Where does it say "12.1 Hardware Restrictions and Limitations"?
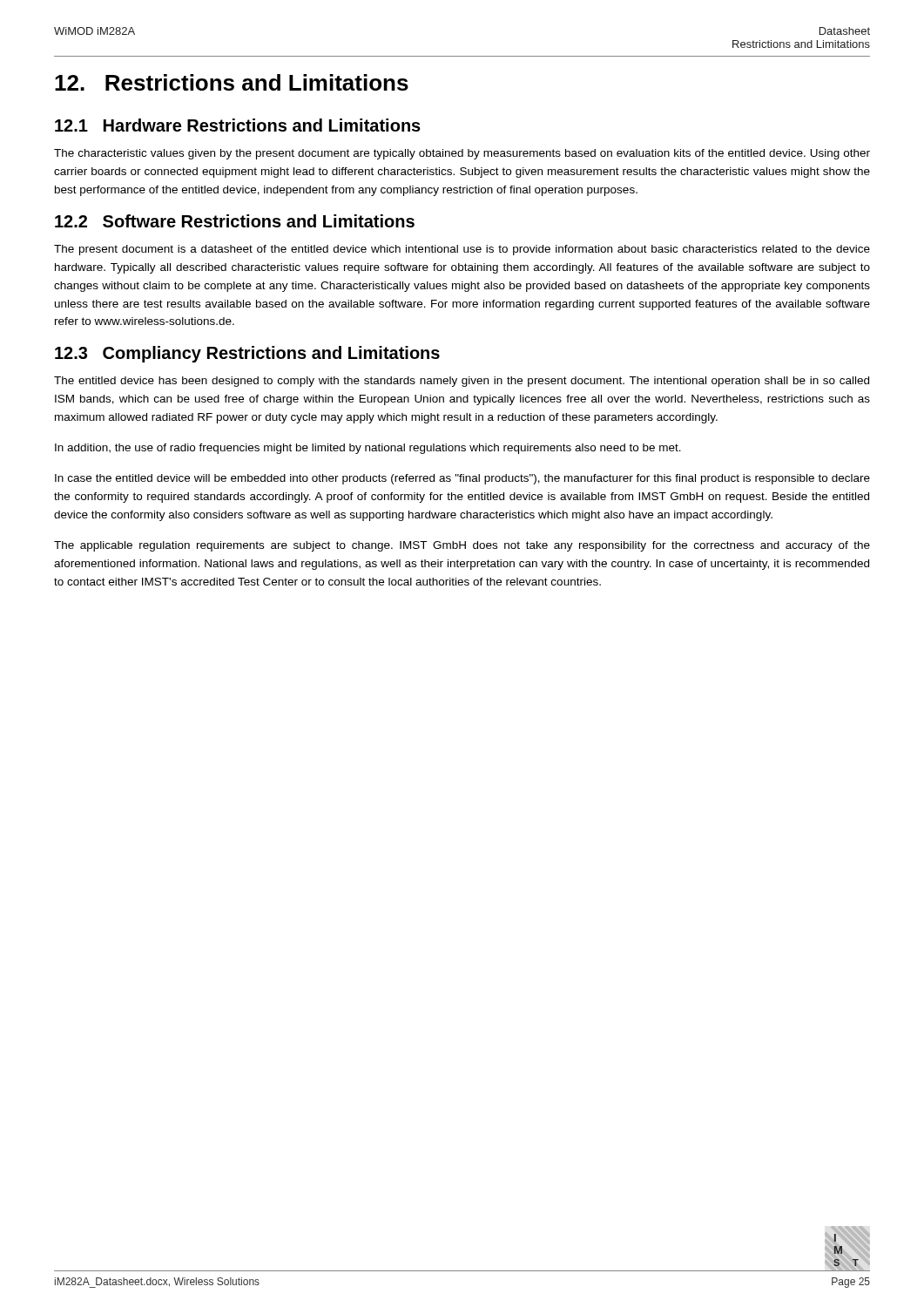 238,125
